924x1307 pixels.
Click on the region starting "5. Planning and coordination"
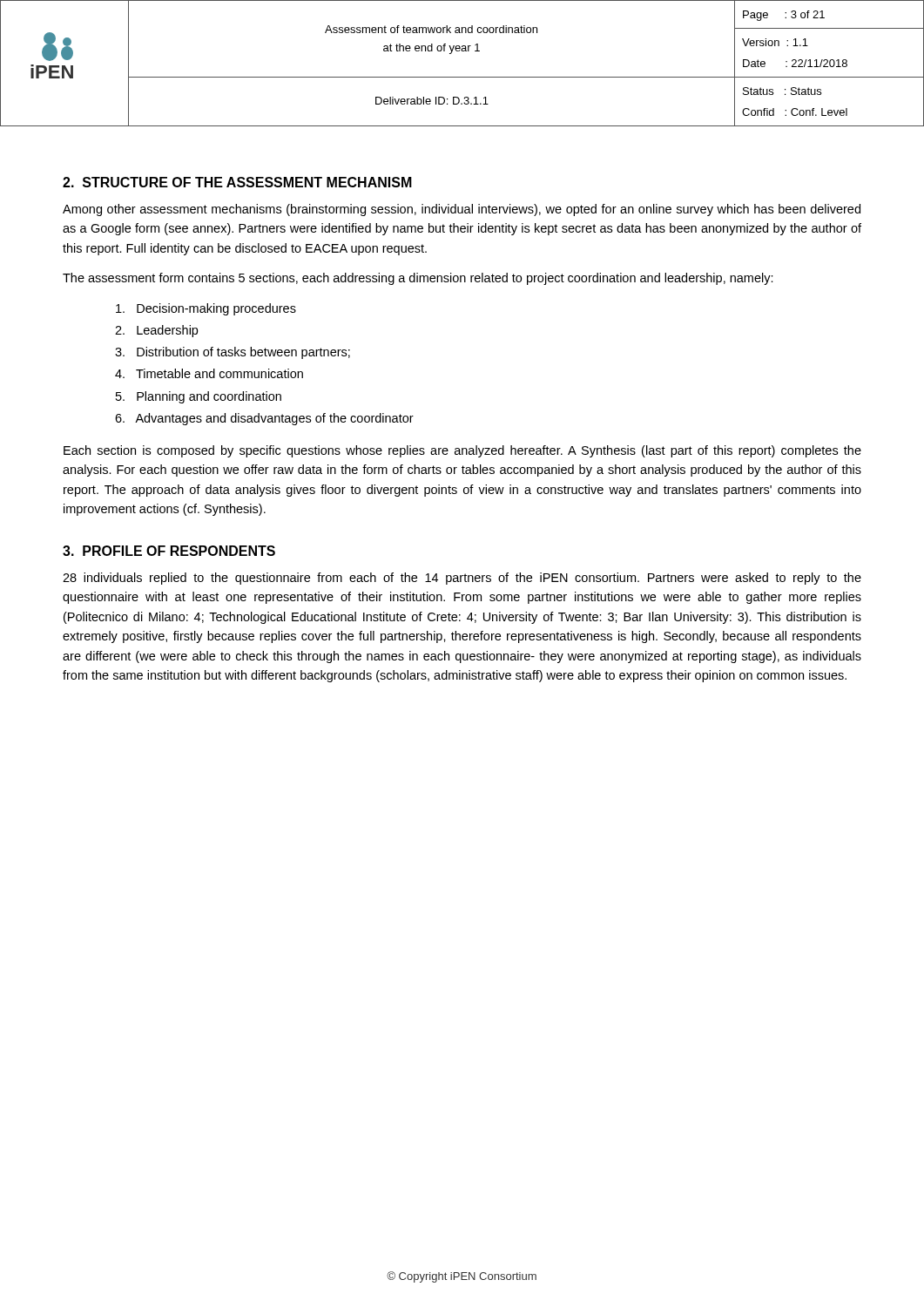point(199,396)
